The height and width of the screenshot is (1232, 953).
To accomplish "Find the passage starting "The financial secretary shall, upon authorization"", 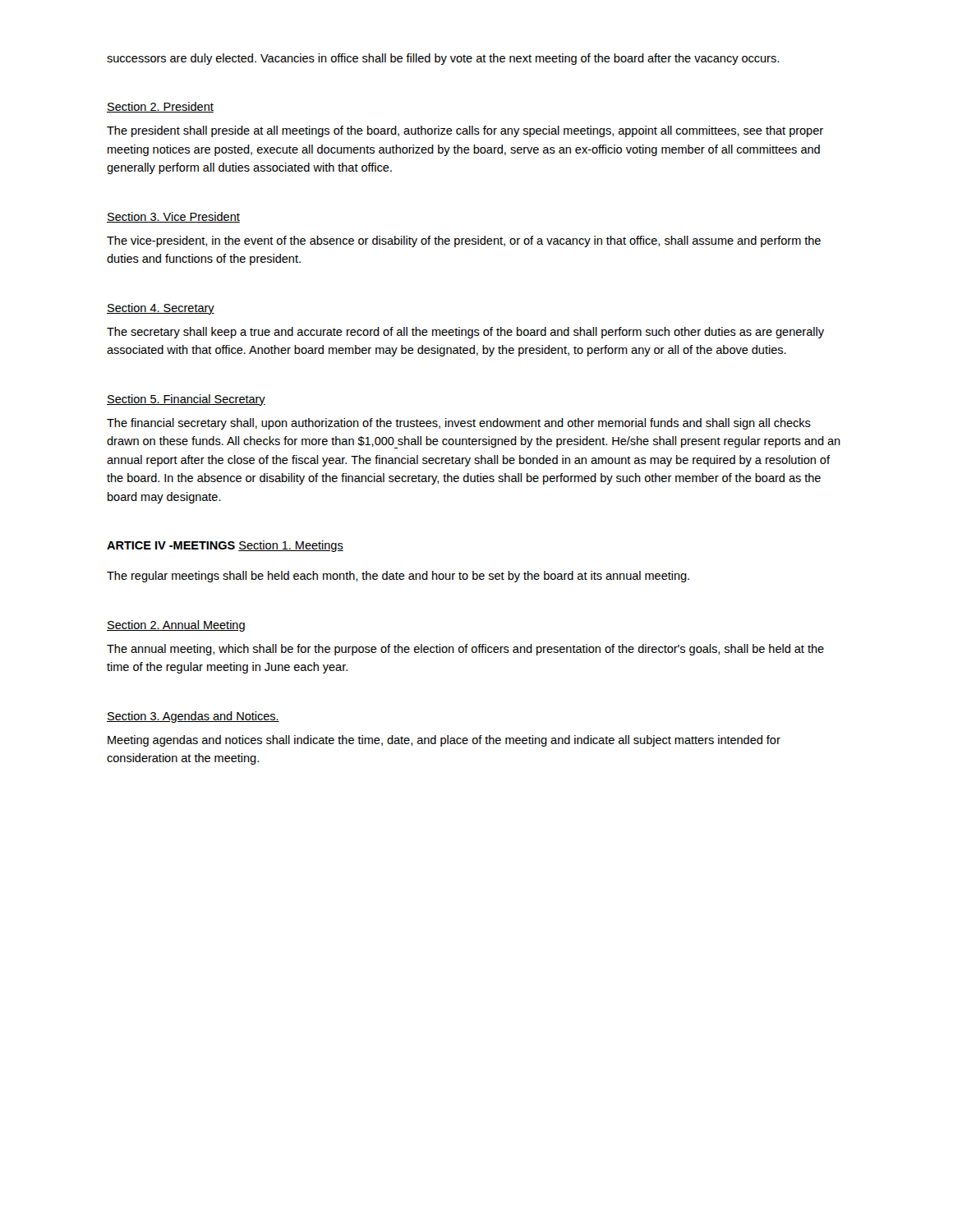I will [x=476, y=460].
